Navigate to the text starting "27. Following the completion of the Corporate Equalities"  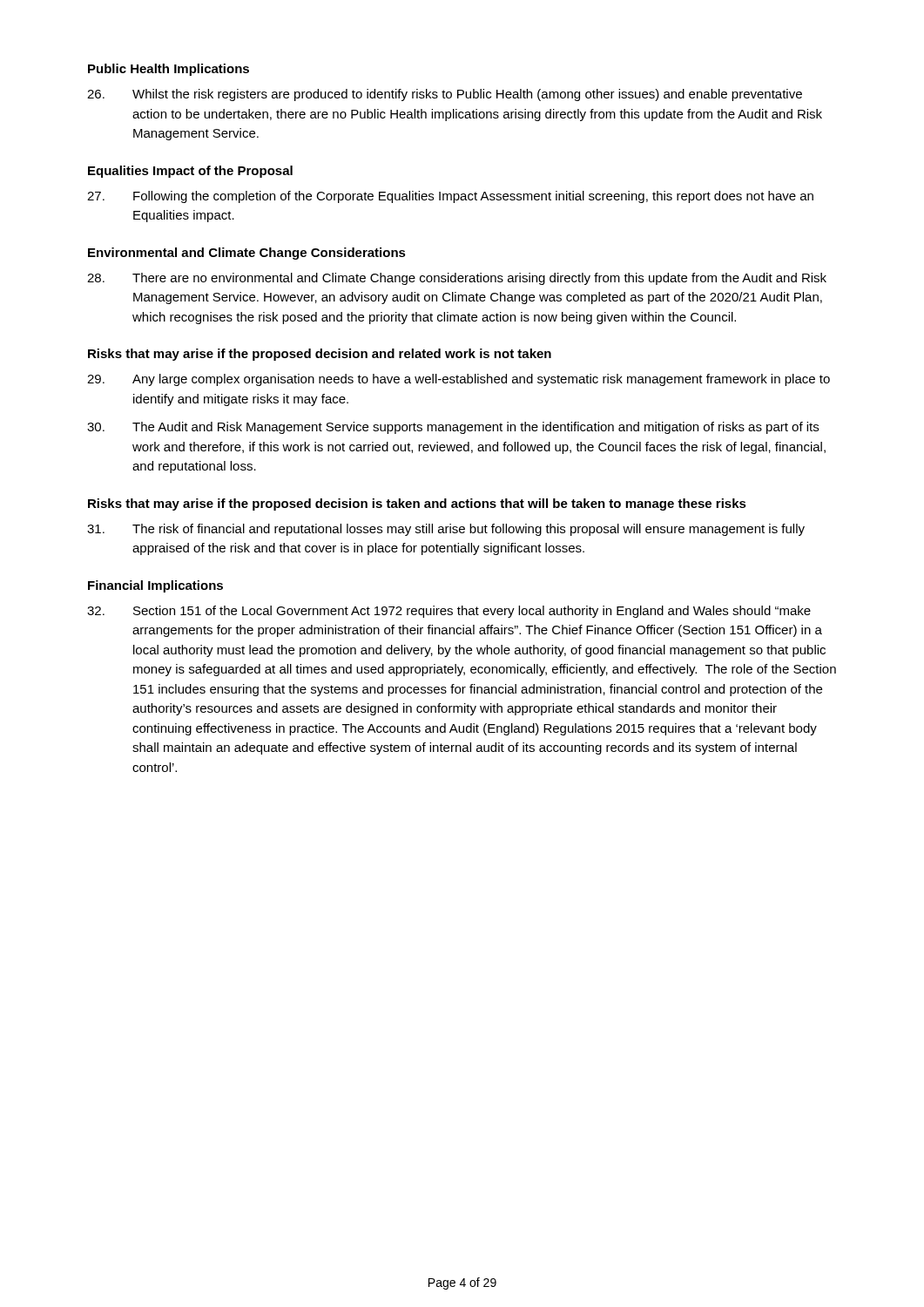pos(462,206)
